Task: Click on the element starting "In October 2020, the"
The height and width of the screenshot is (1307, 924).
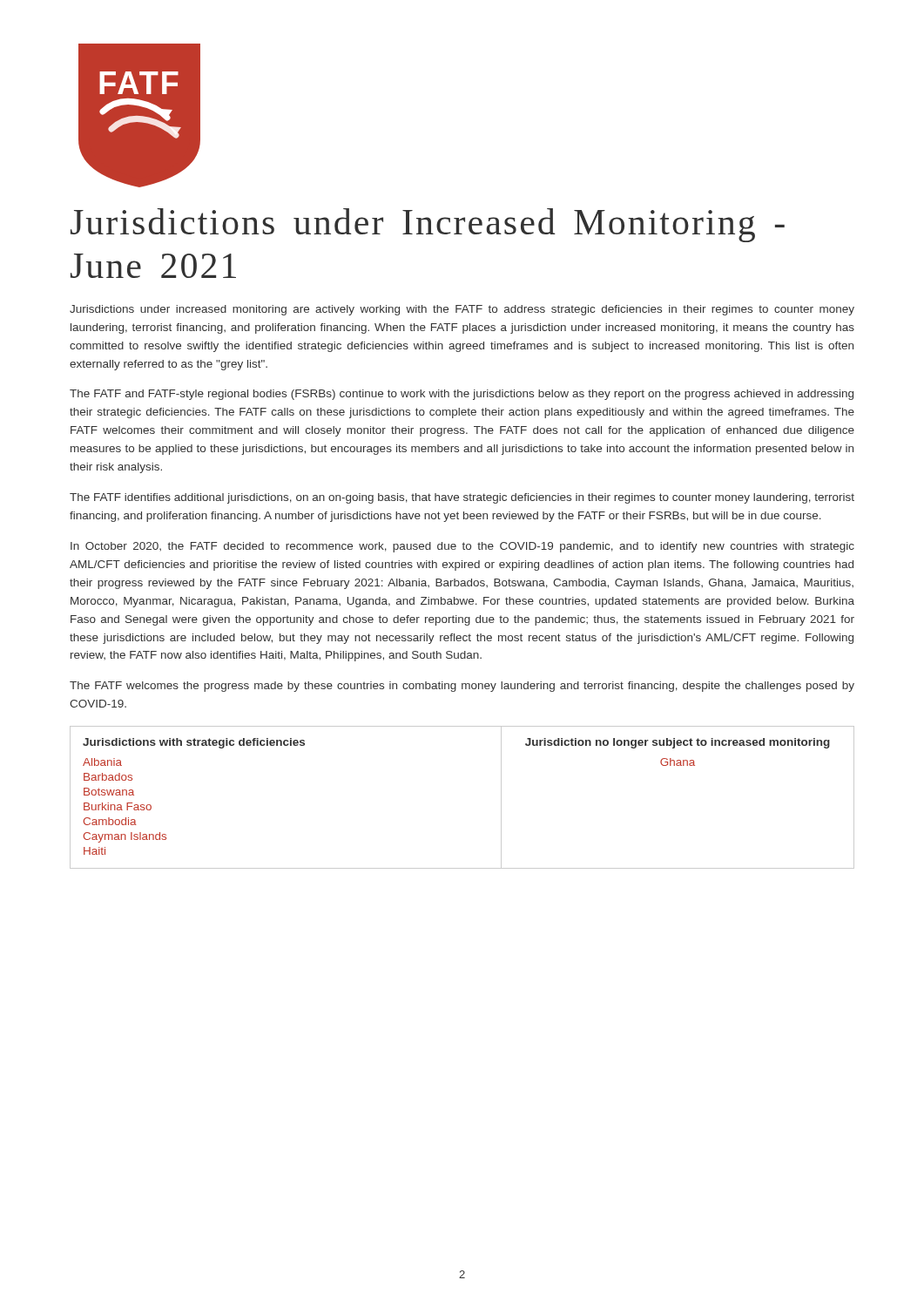Action: tap(462, 601)
